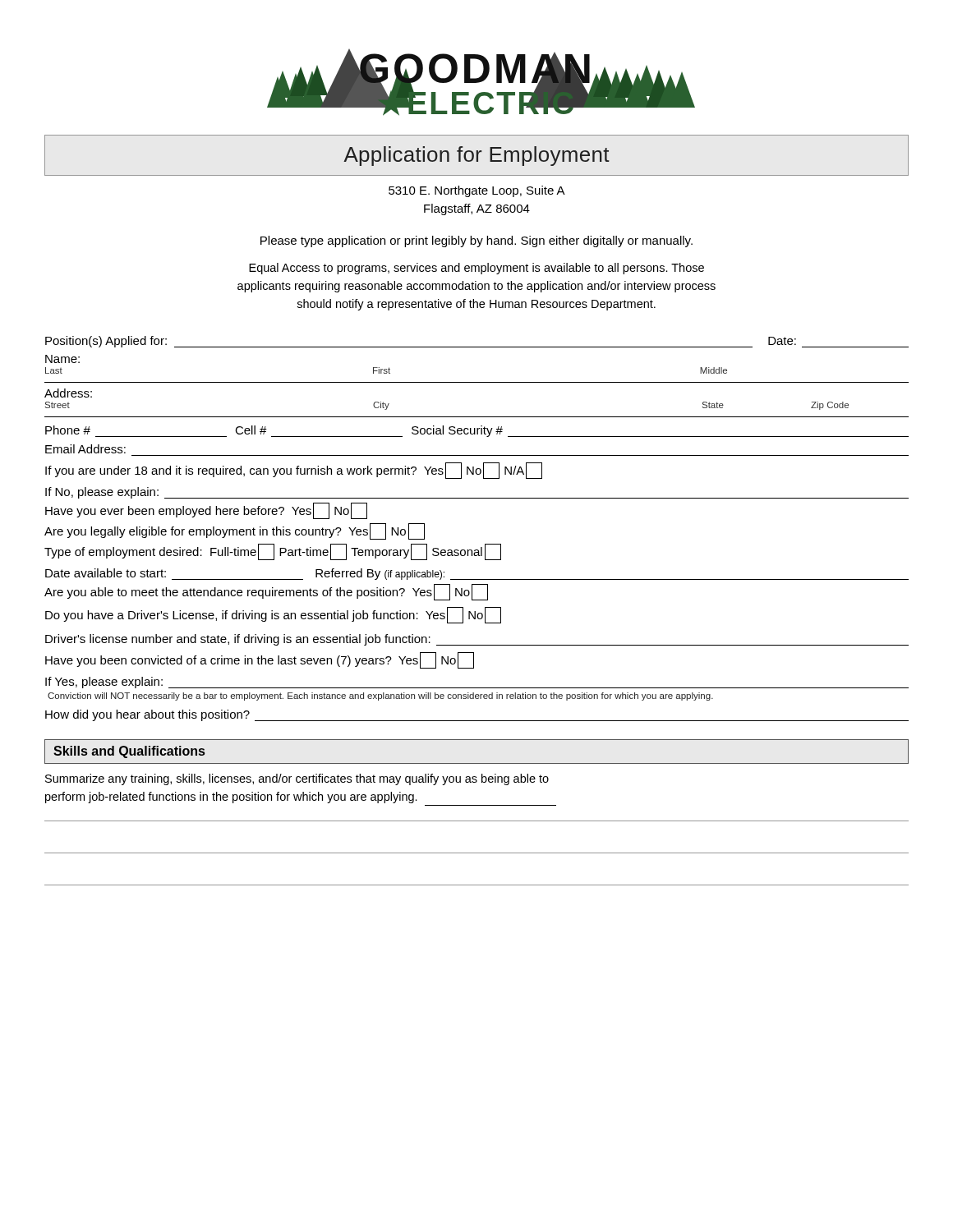Click the passage that begins "Driver's license number"

pyautogui.click(x=476, y=638)
